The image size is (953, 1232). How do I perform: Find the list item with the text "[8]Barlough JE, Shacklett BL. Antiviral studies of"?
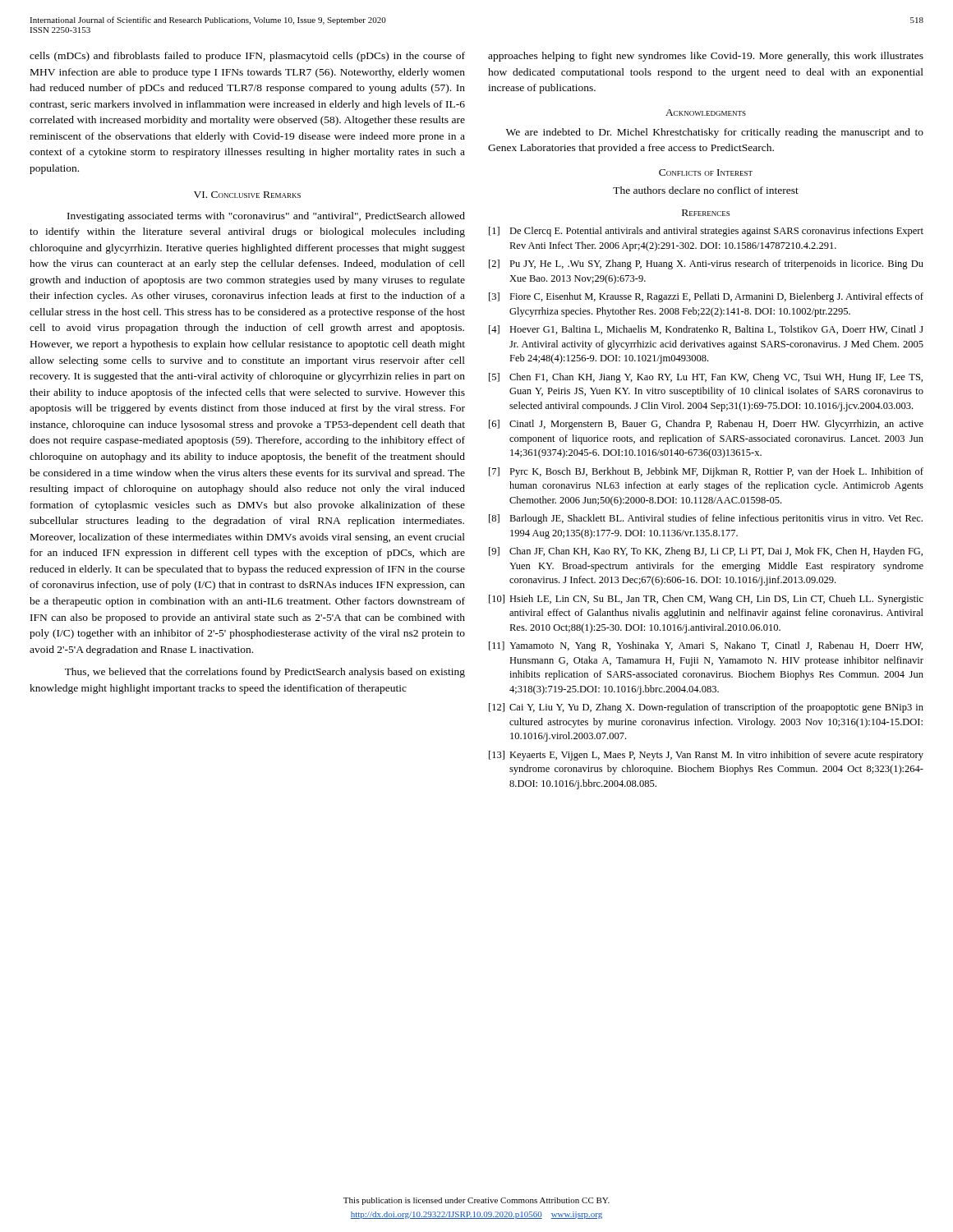point(706,526)
